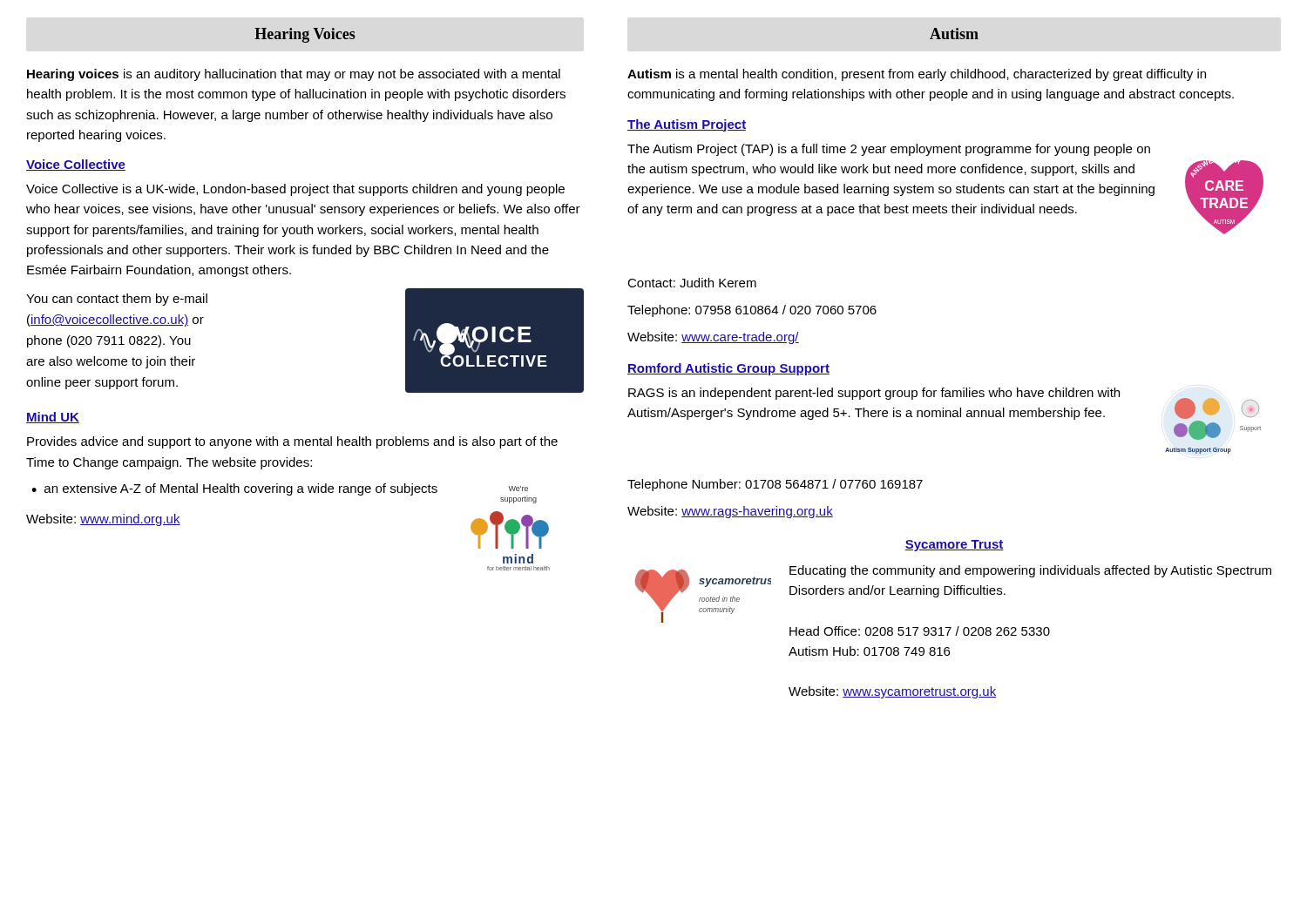Select the text starting "Mind UK"
This screenshot has height=924, width=1307.
tap(53, 417)
